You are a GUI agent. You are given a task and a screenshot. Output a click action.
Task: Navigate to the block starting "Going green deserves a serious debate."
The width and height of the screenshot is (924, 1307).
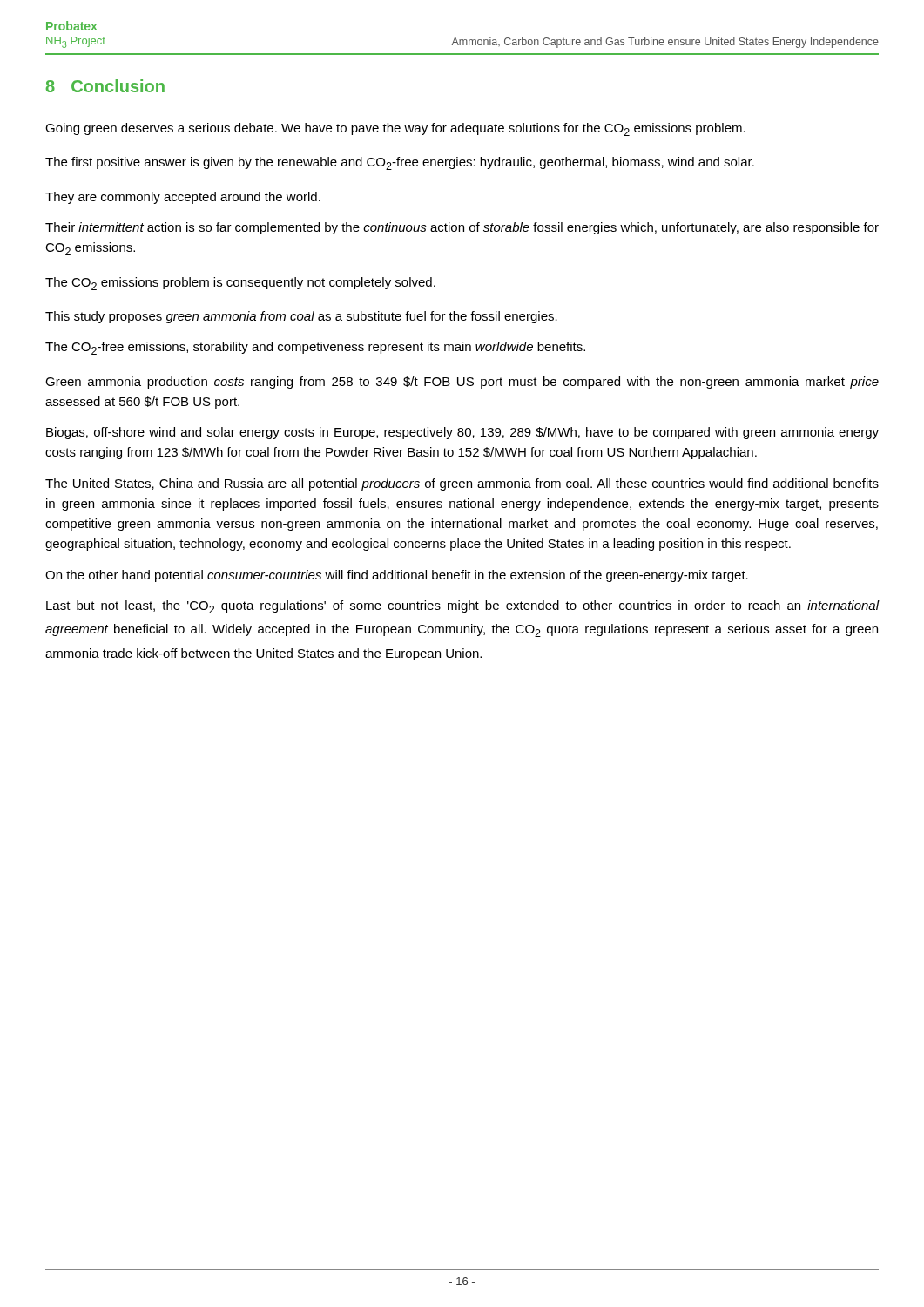tap(462, 130)
